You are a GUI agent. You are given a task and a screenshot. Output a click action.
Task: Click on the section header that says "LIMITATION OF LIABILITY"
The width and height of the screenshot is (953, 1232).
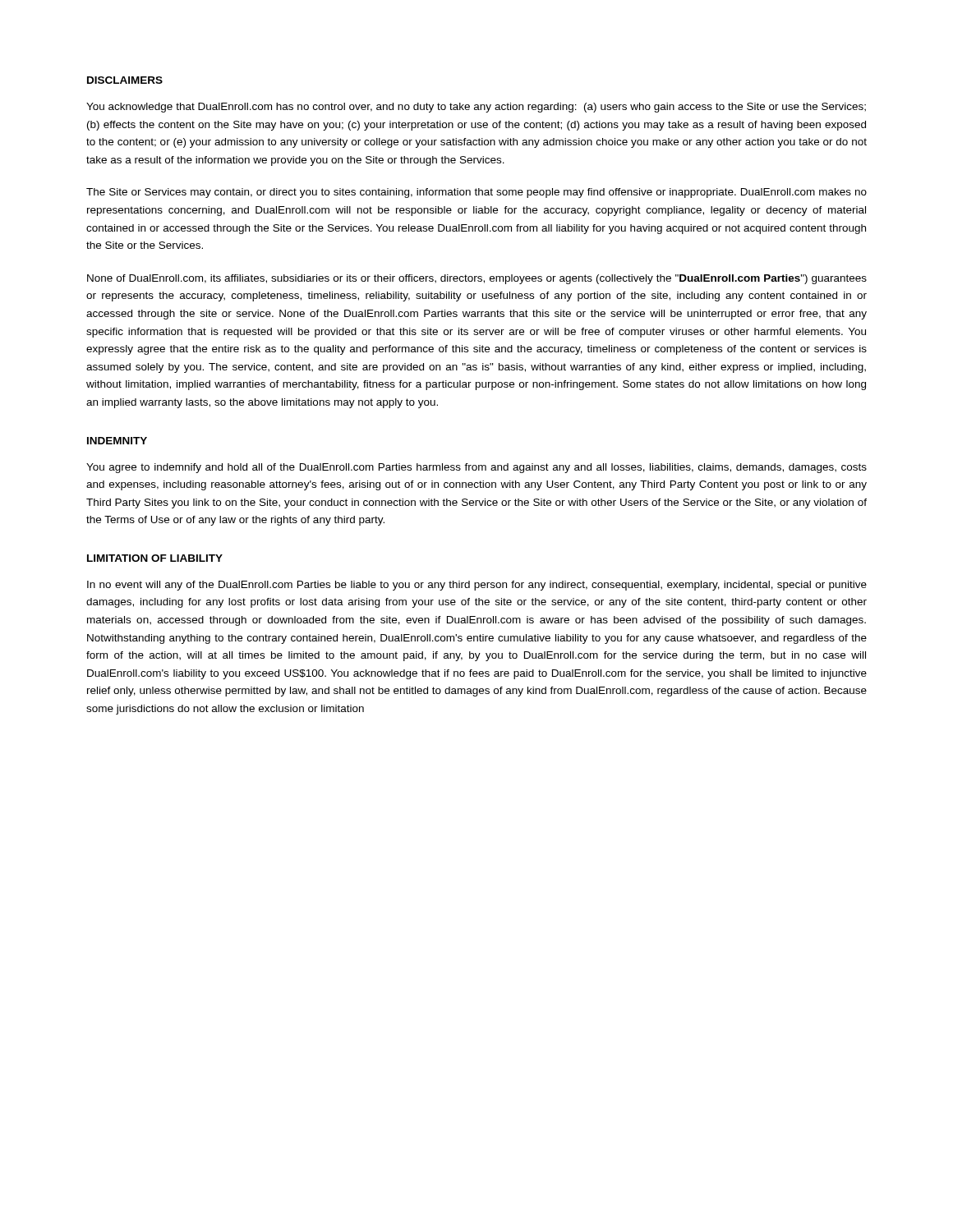(x=154, y=558)
